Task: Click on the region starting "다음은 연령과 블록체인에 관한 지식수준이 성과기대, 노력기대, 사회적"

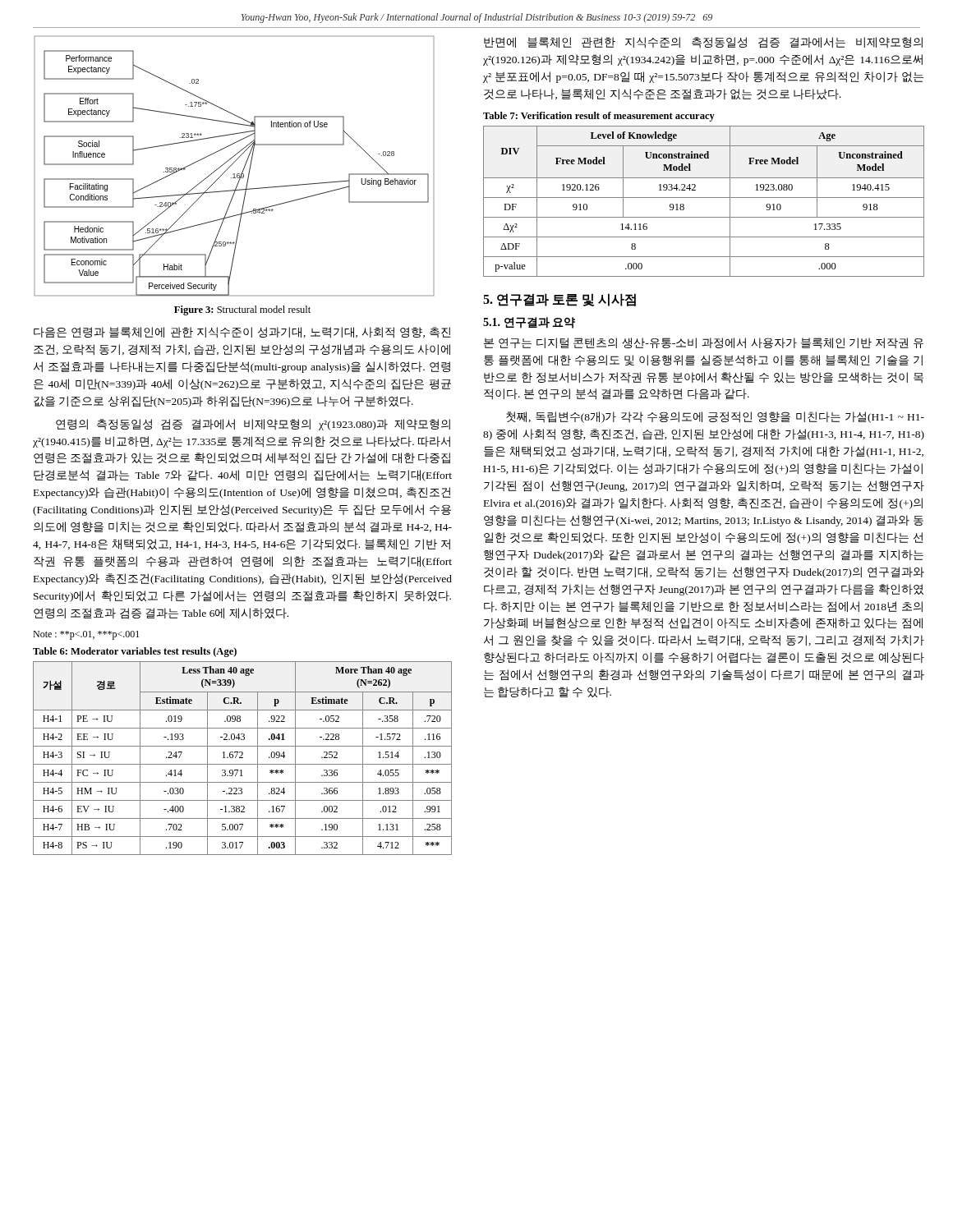Action: tap(242, 367)
